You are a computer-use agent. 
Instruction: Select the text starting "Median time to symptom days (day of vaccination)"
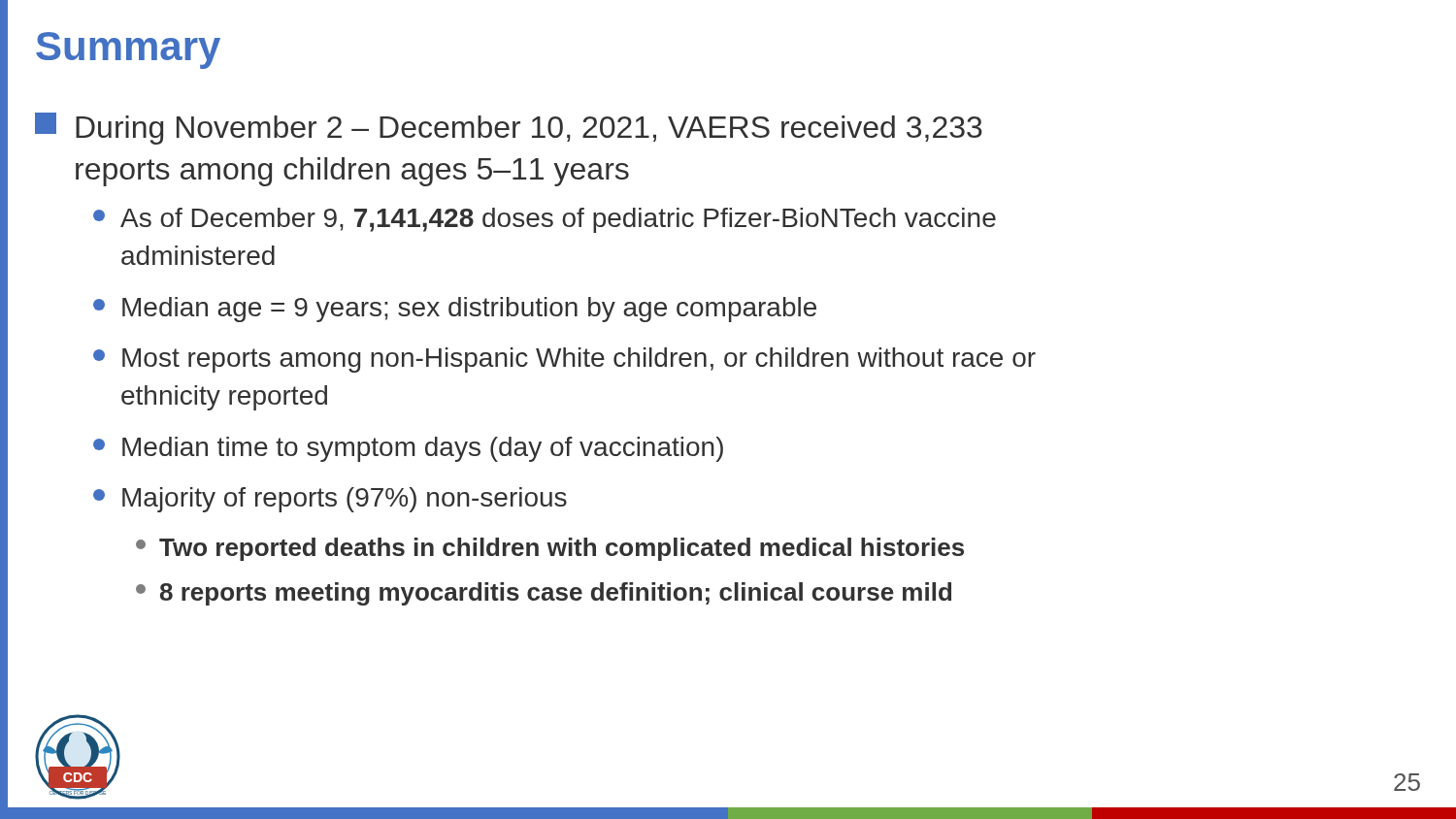click(409, 447)
